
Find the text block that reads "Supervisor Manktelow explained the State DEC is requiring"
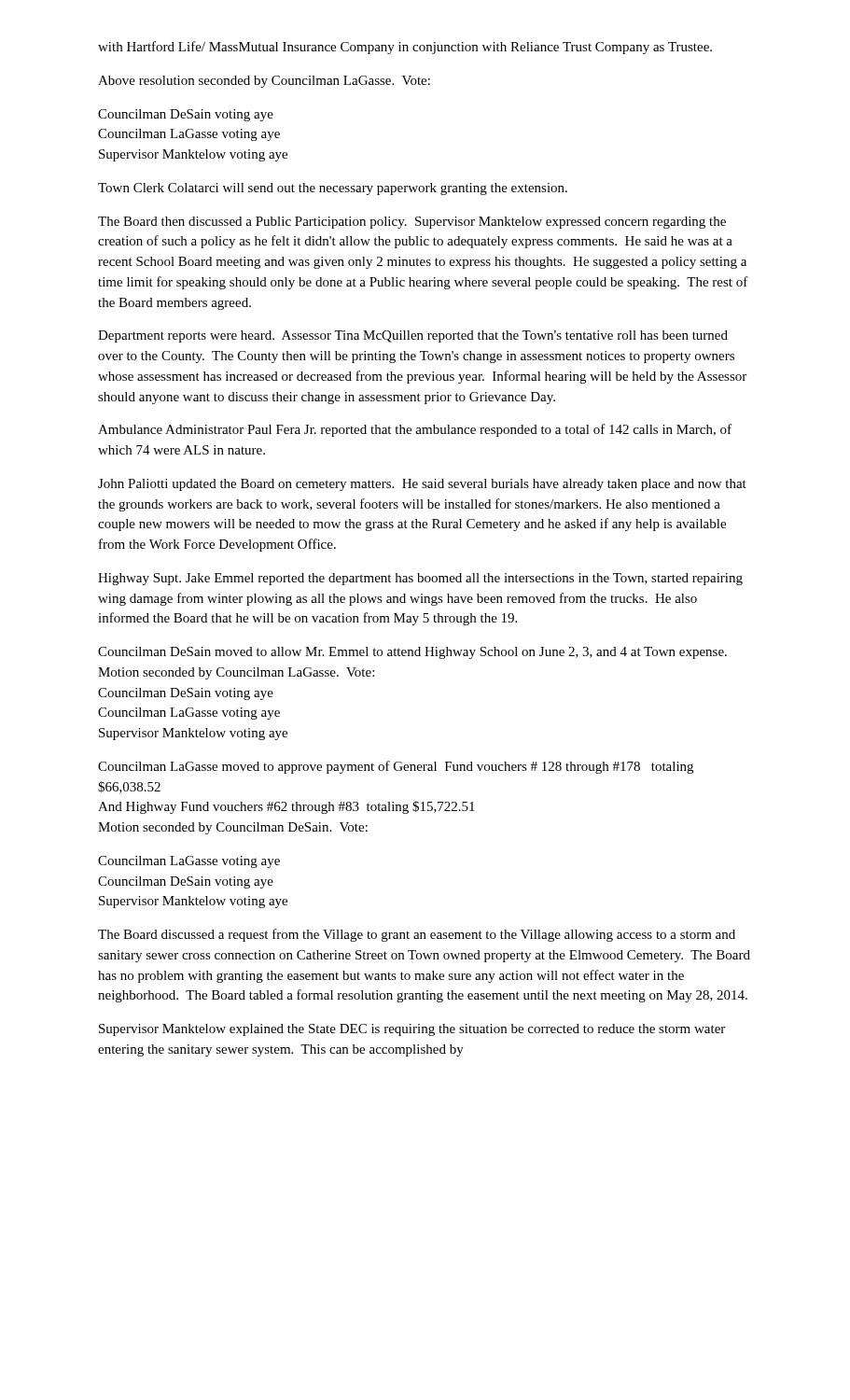(x=412, y=1039)
